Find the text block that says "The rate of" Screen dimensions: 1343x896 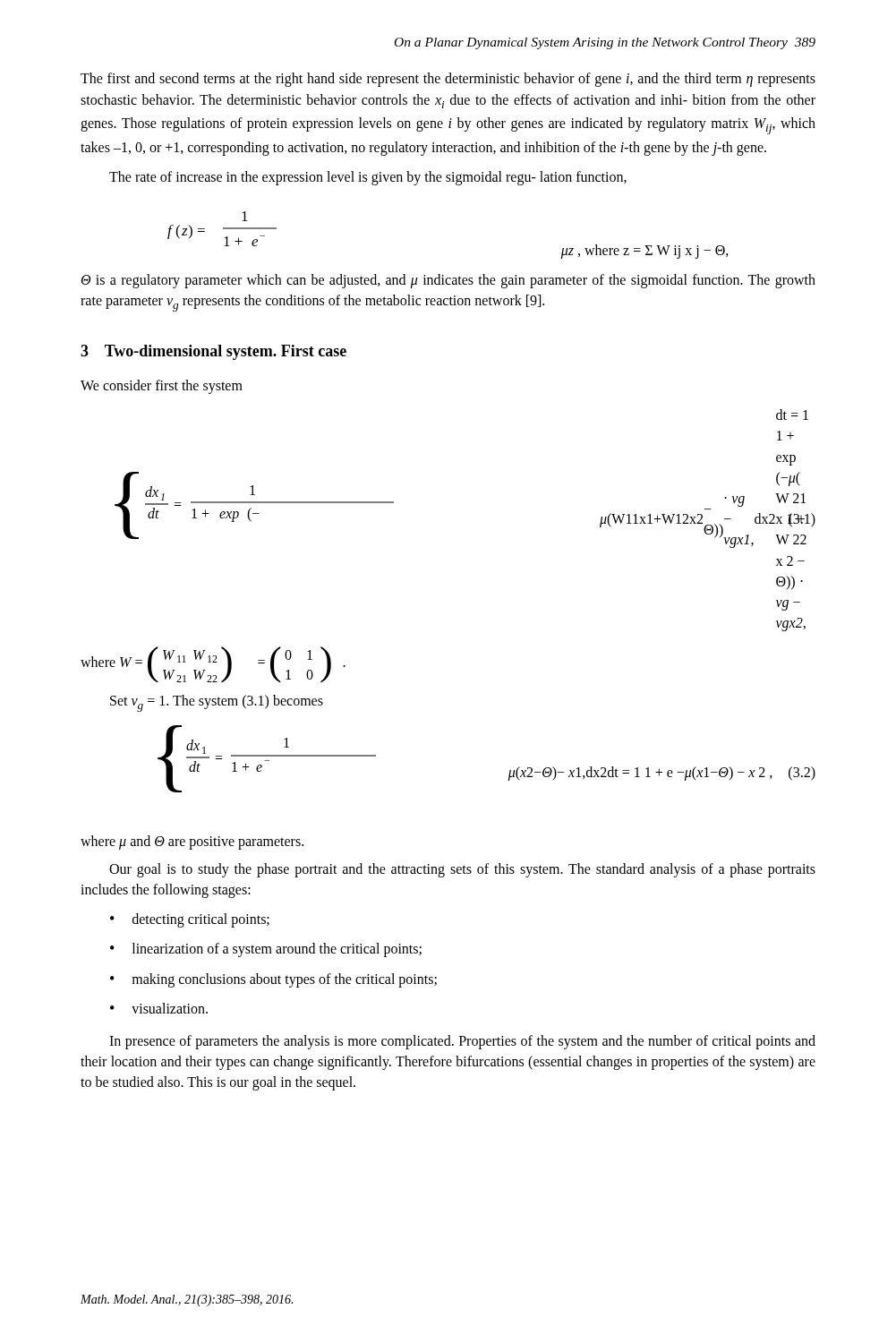pyautogui.click(x=368, y=177)
